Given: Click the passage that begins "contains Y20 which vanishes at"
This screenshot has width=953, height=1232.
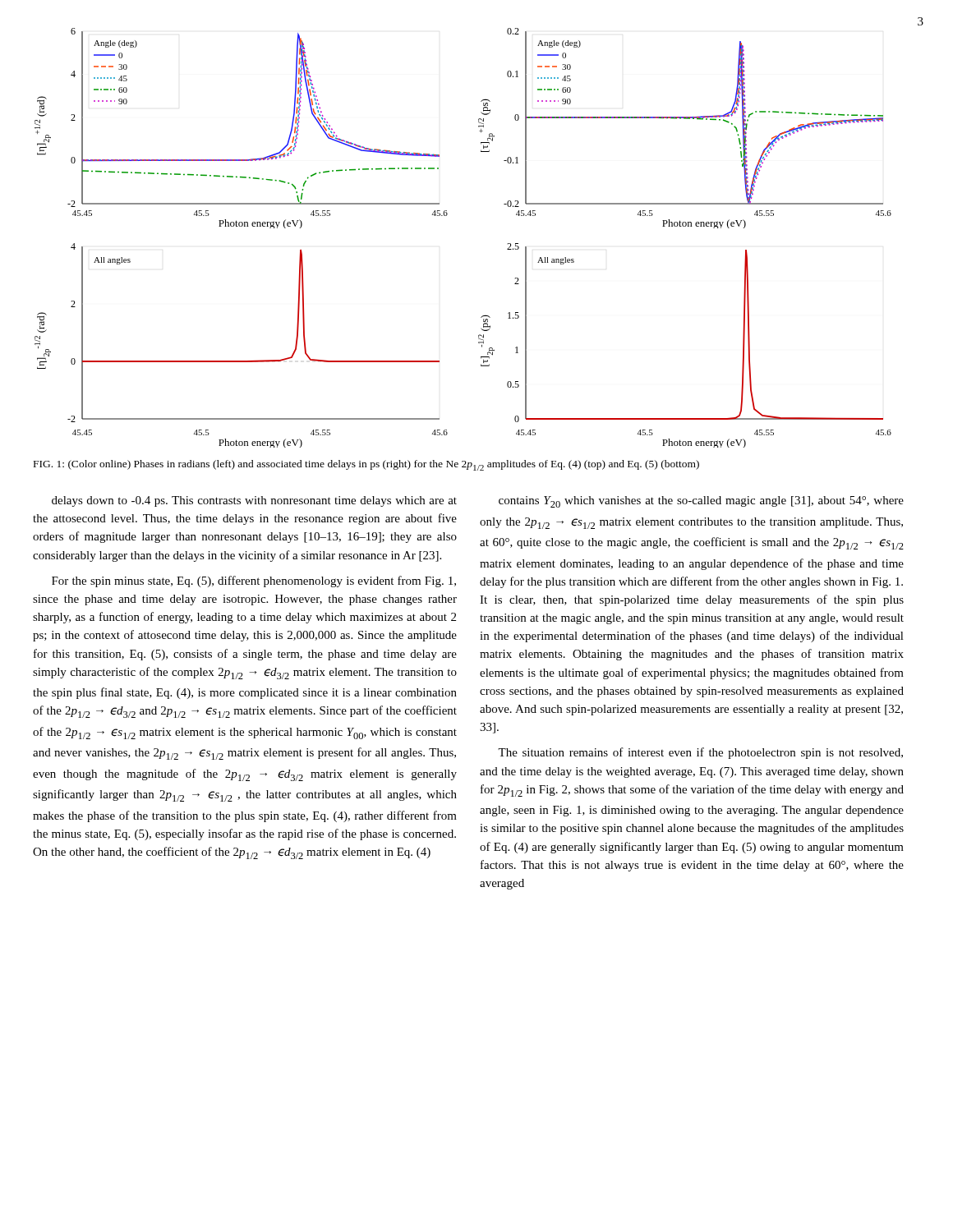Looking at the screenshot, I should point(692,692).
